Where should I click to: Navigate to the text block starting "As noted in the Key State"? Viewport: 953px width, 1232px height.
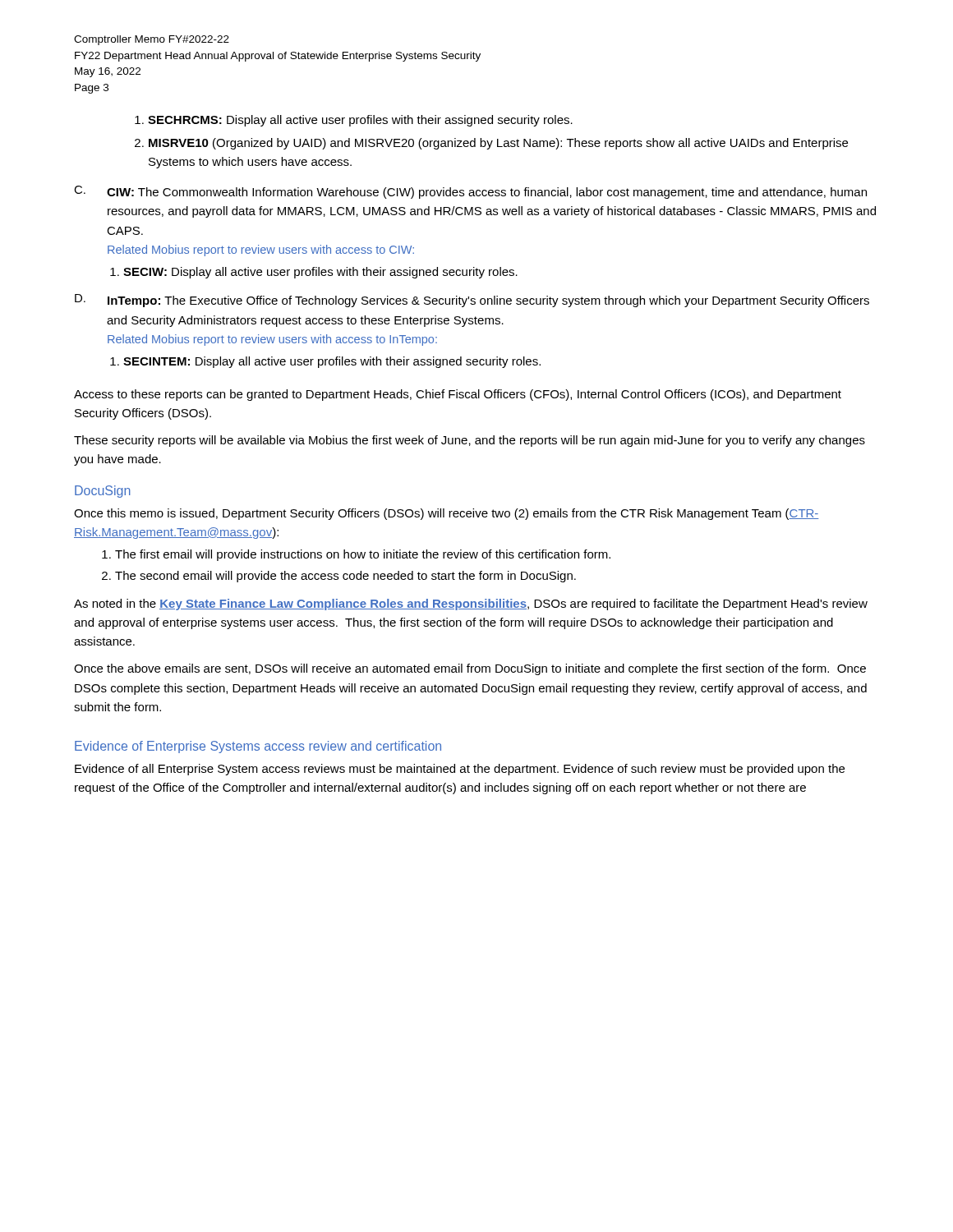point(471,622)
